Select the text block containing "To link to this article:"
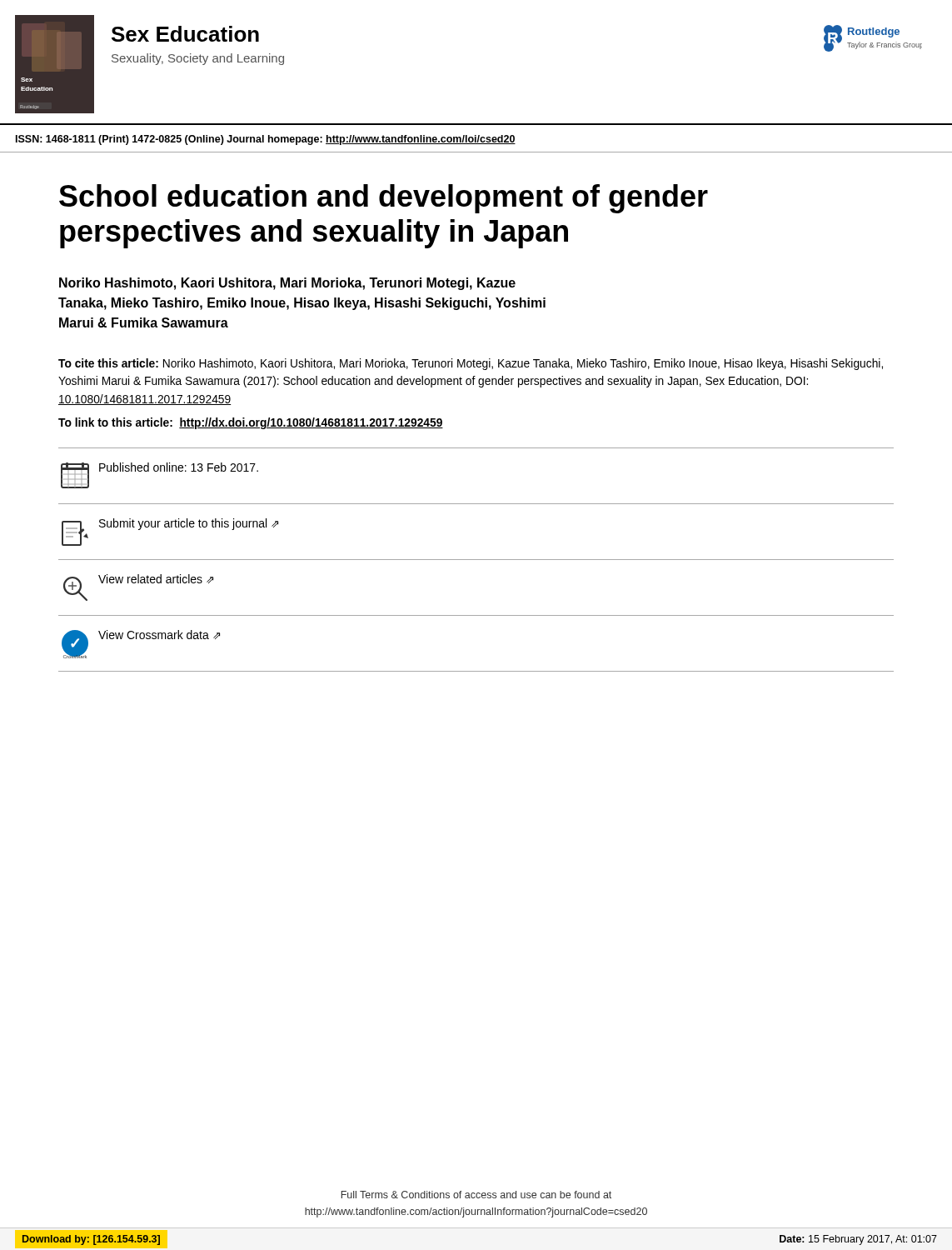Viewport: 952px width, 1250px height. click(250, 423)
